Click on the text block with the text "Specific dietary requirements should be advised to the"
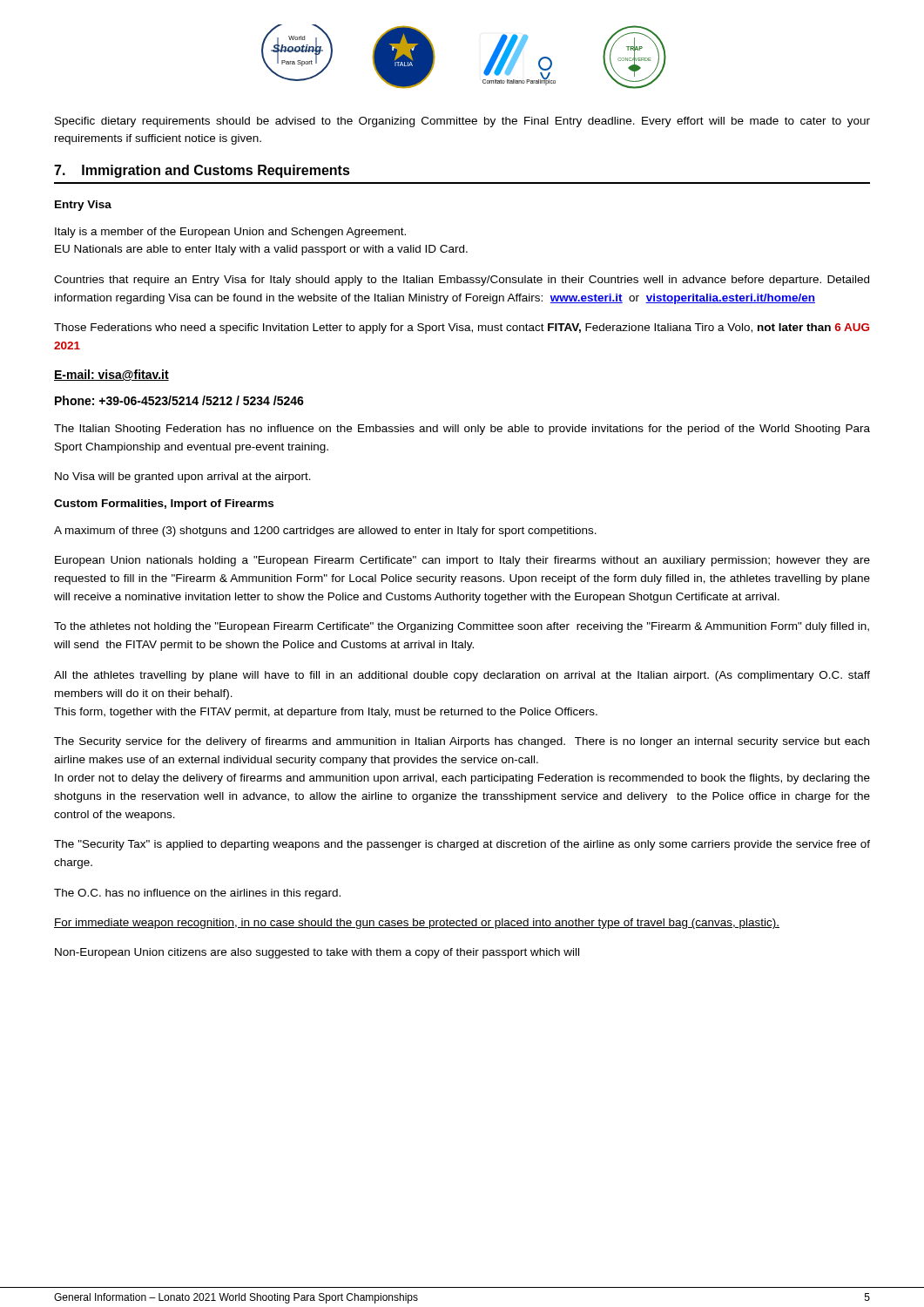The image size is (924, 1307). point(462,130)
